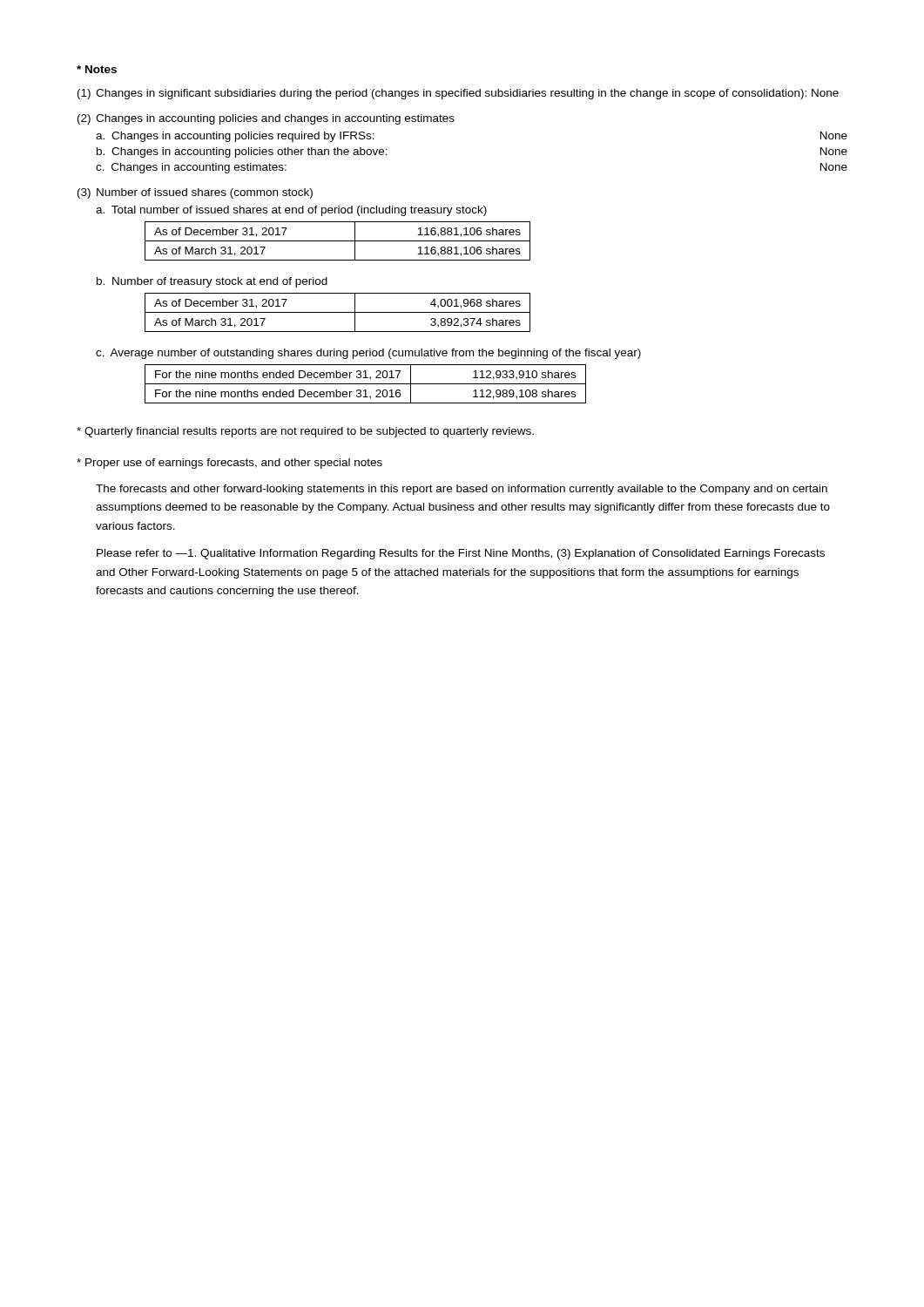
Task: Select the list item containing "b. Changes in accounting policies other than"
Action: 245,154
